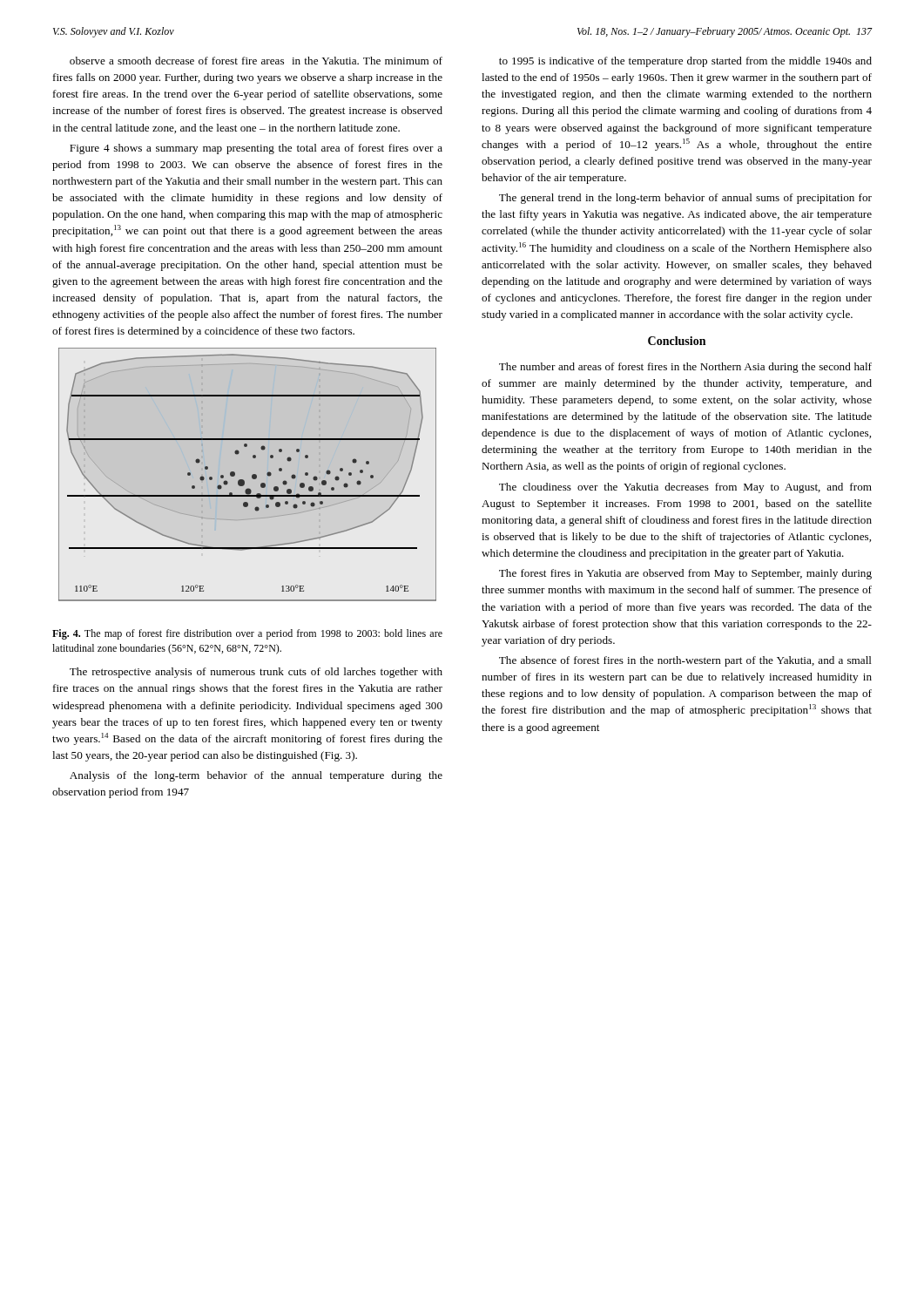
Task: Locate the map
Action: 247,485
